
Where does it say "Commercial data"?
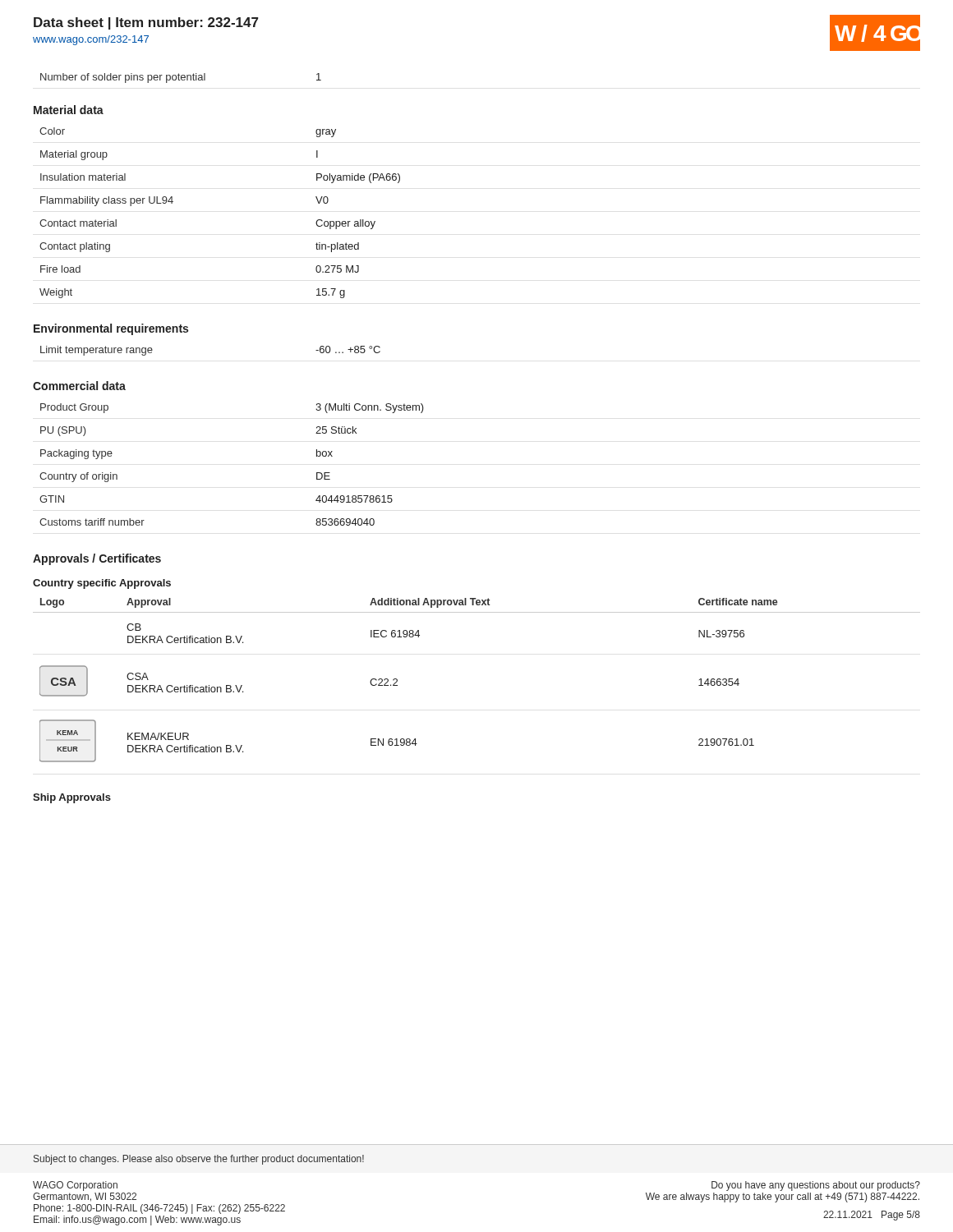(79, 386)
